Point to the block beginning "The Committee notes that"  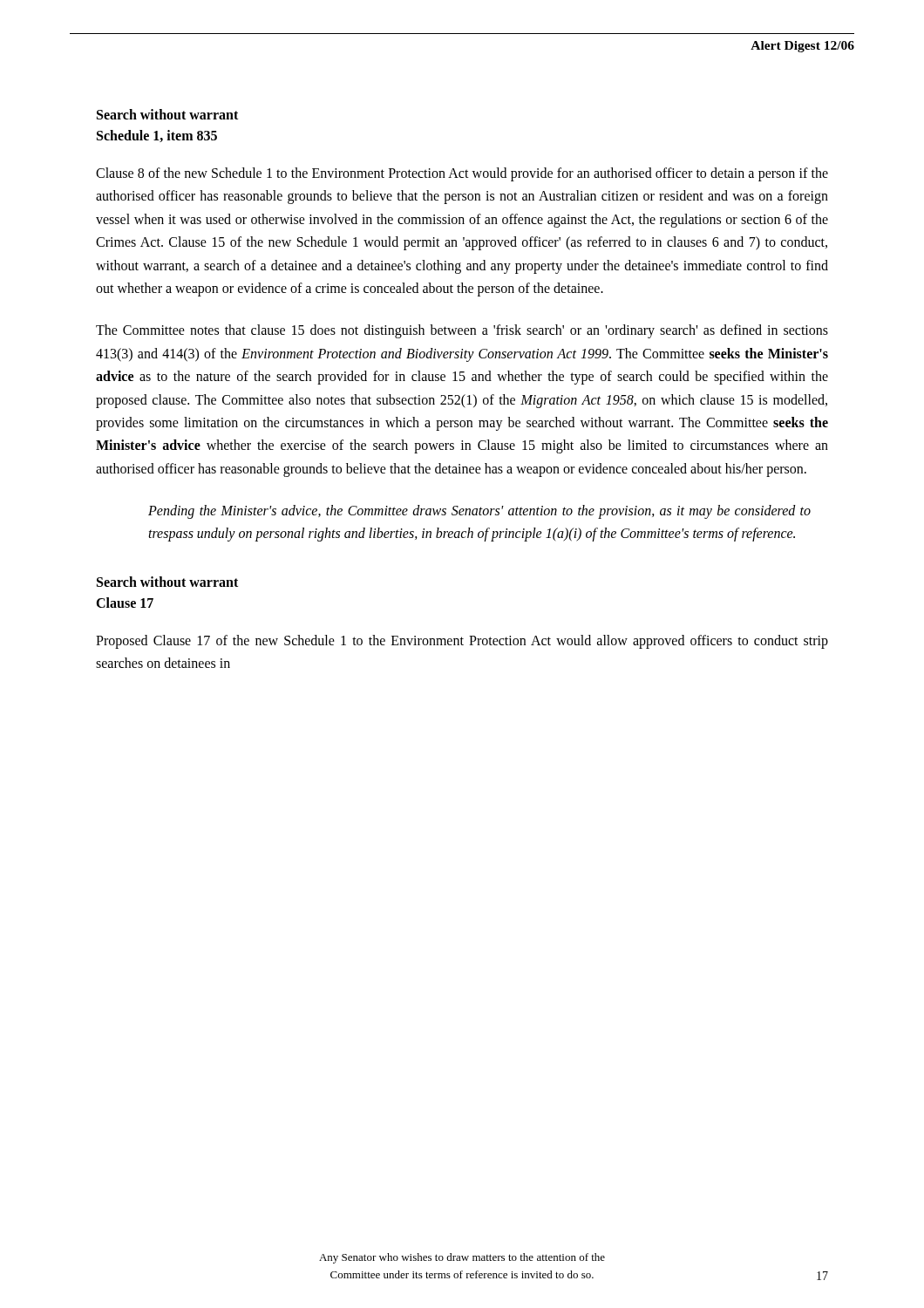point(462,399)
